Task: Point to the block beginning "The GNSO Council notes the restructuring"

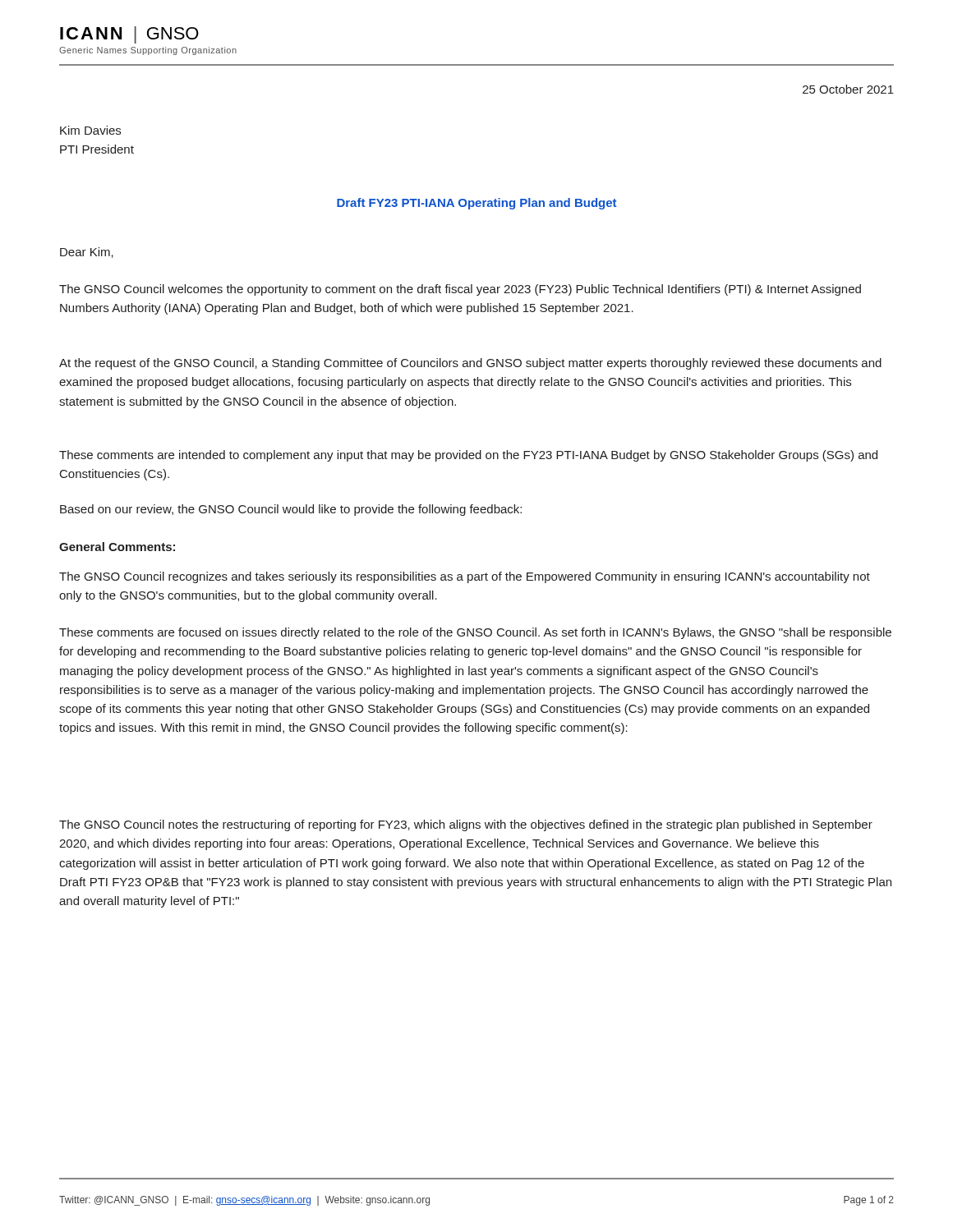Action: (476, 862)
